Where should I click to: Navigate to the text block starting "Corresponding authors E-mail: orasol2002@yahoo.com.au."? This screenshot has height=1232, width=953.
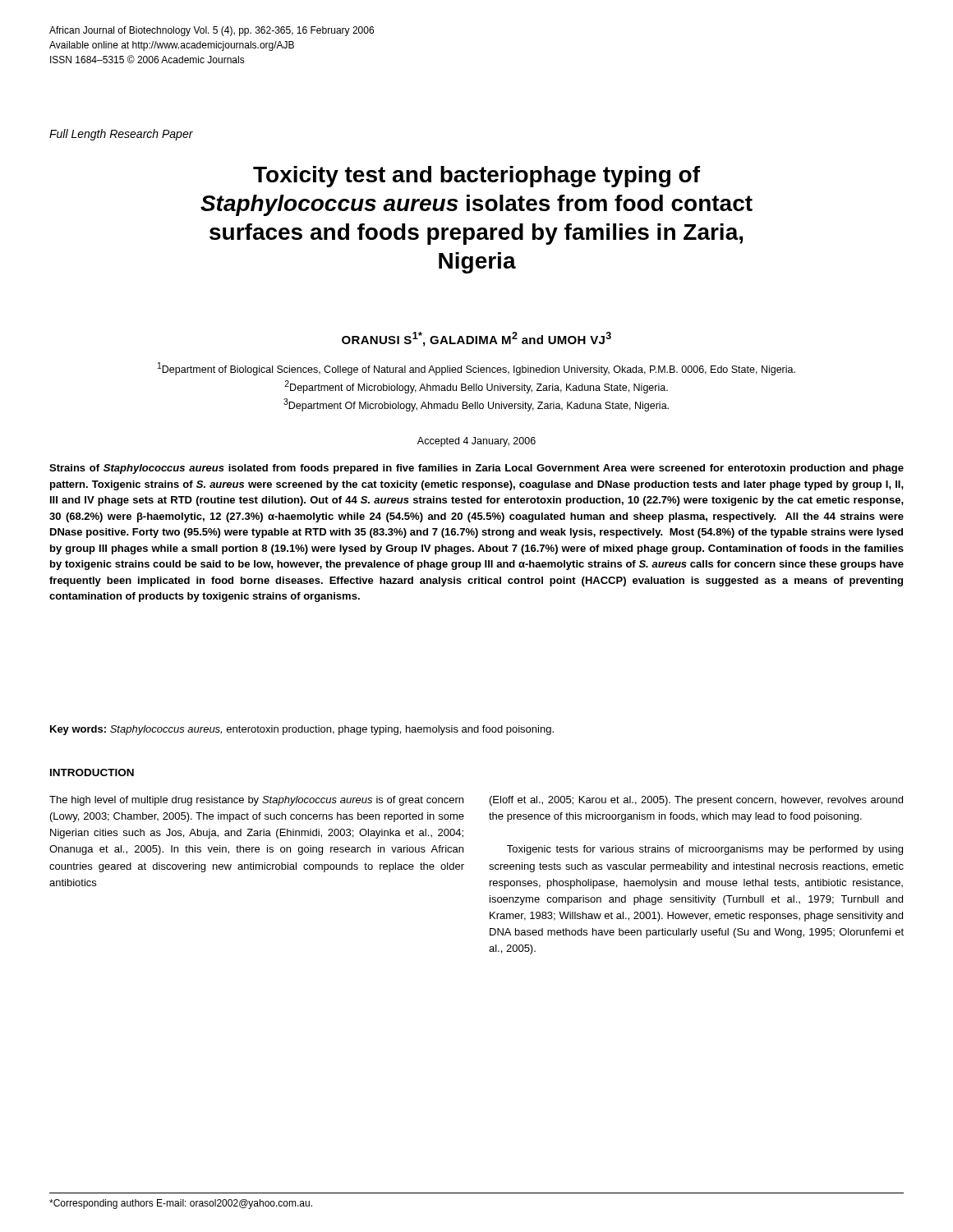pyautogui.click(x=181, y=1203)
